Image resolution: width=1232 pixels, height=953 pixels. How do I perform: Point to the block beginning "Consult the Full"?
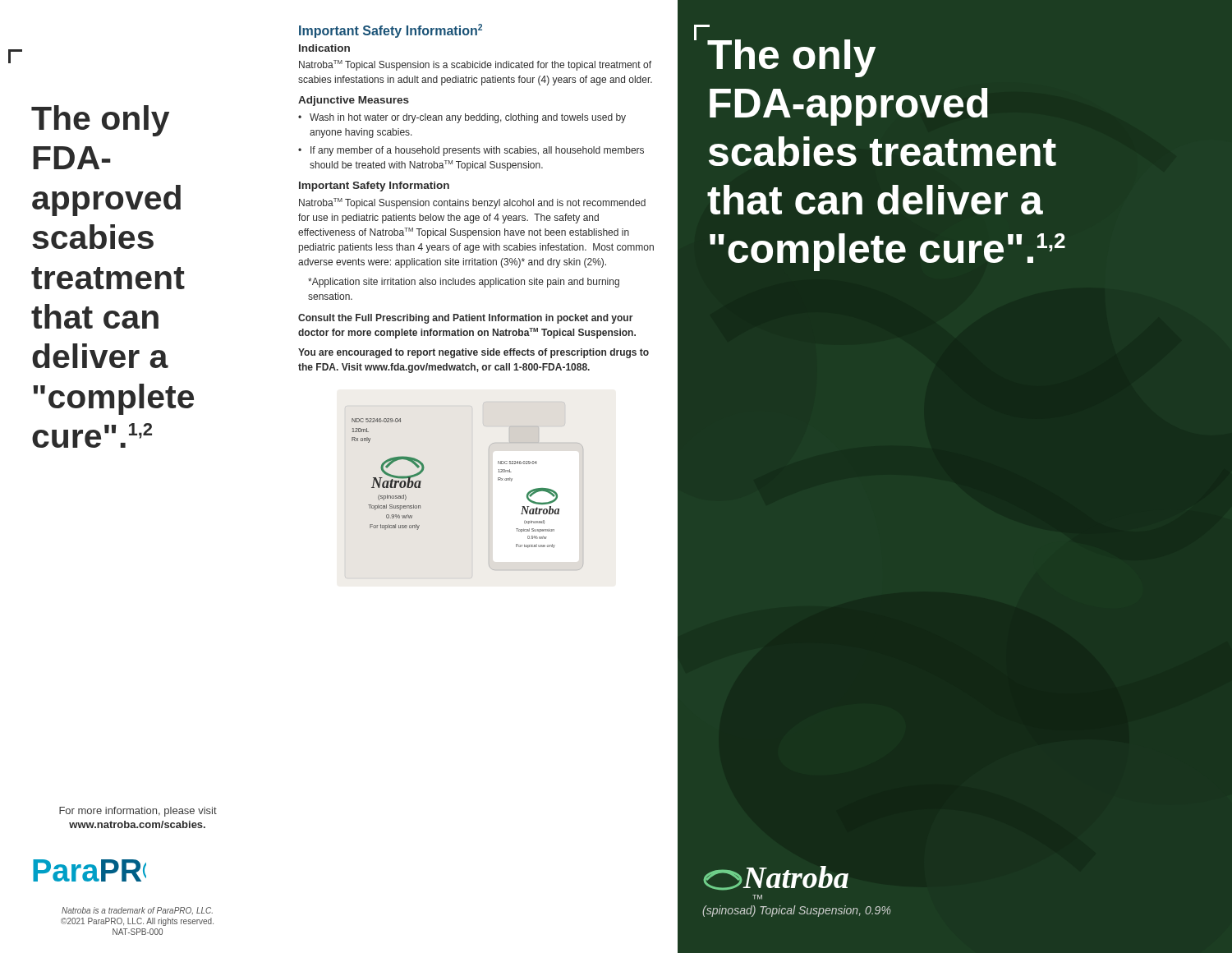click(x=467, y=326)
